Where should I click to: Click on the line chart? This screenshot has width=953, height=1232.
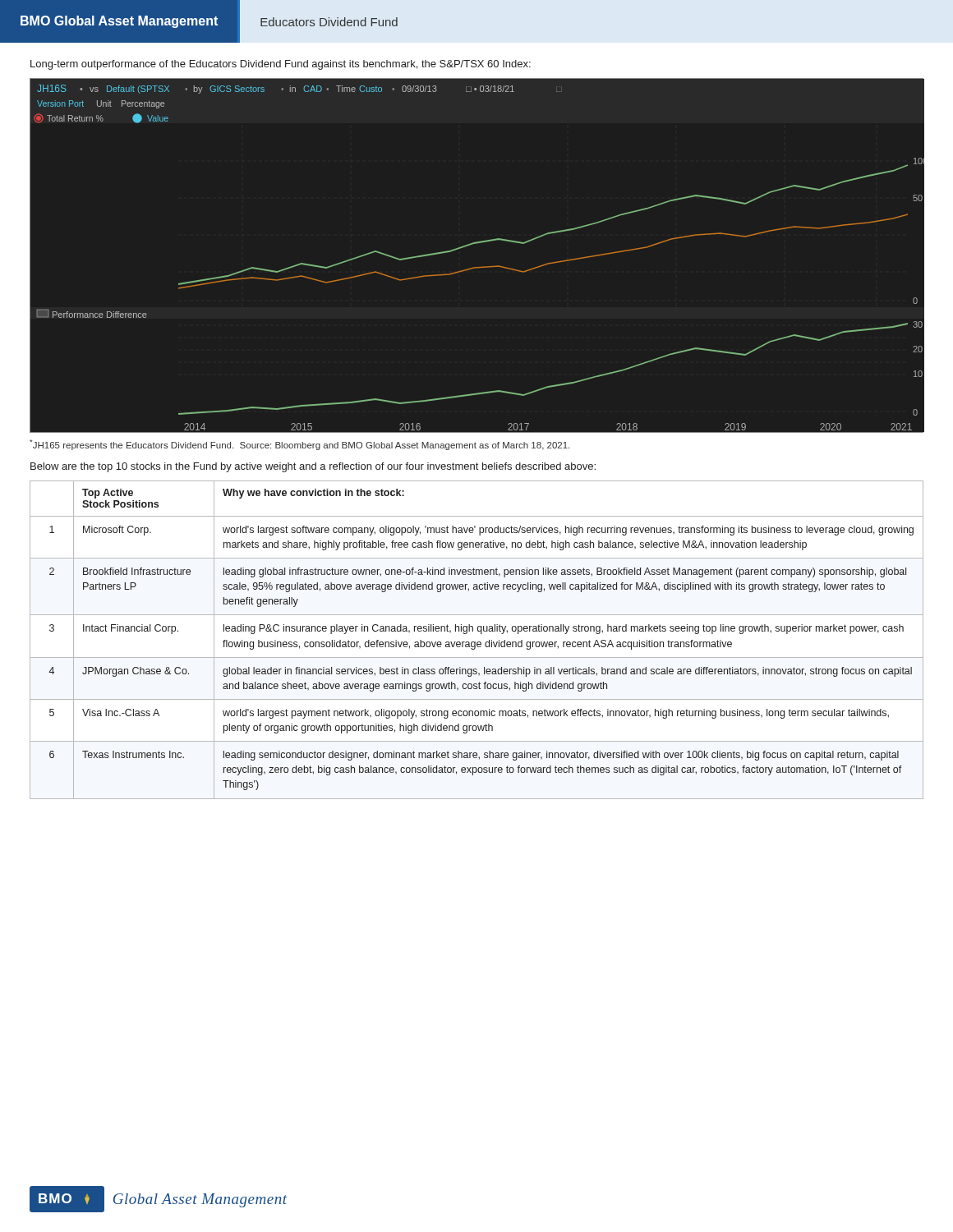click(476, 255)
